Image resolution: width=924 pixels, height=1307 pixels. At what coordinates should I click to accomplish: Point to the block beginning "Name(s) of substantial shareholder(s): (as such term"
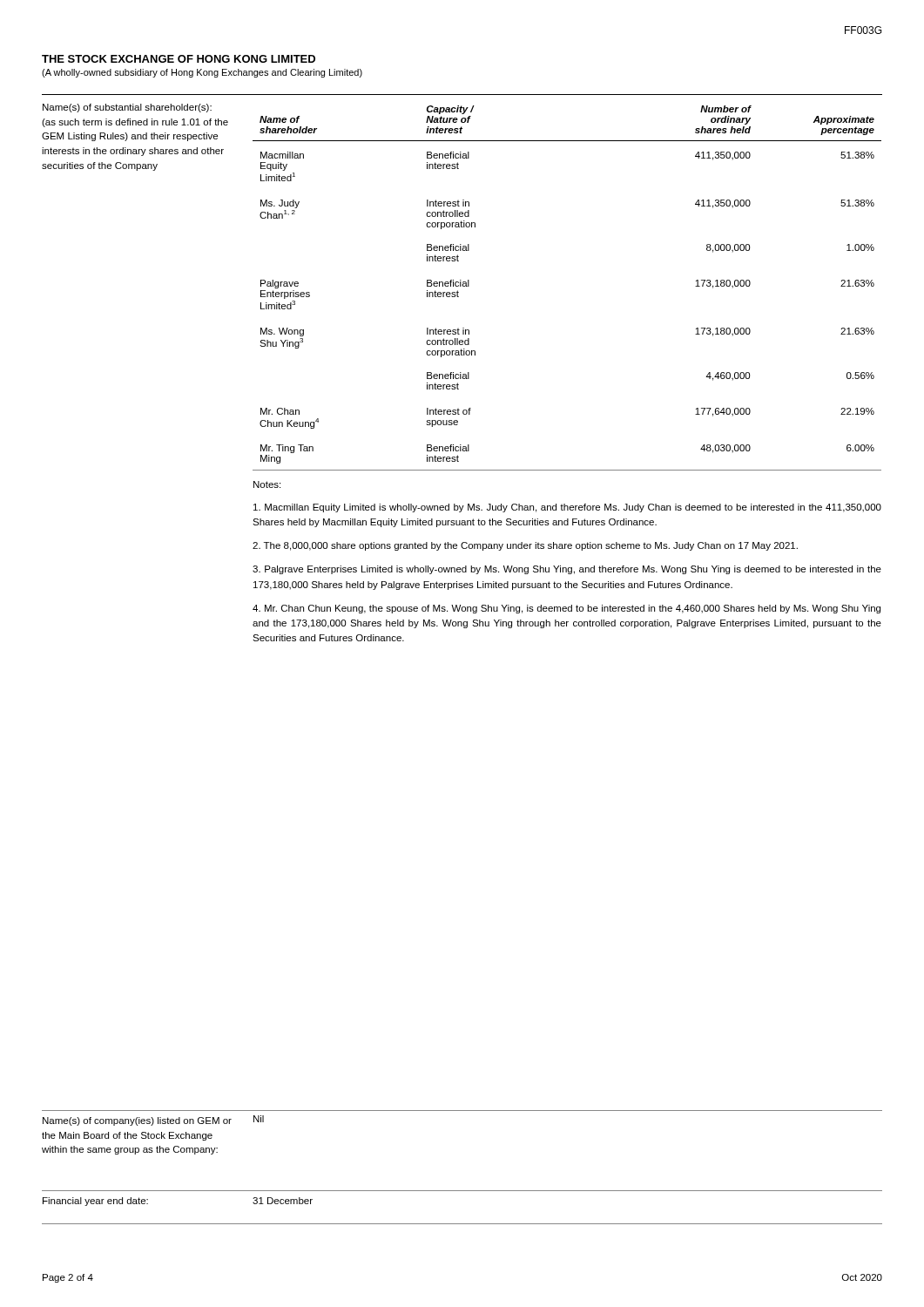[x=135, y=136]
